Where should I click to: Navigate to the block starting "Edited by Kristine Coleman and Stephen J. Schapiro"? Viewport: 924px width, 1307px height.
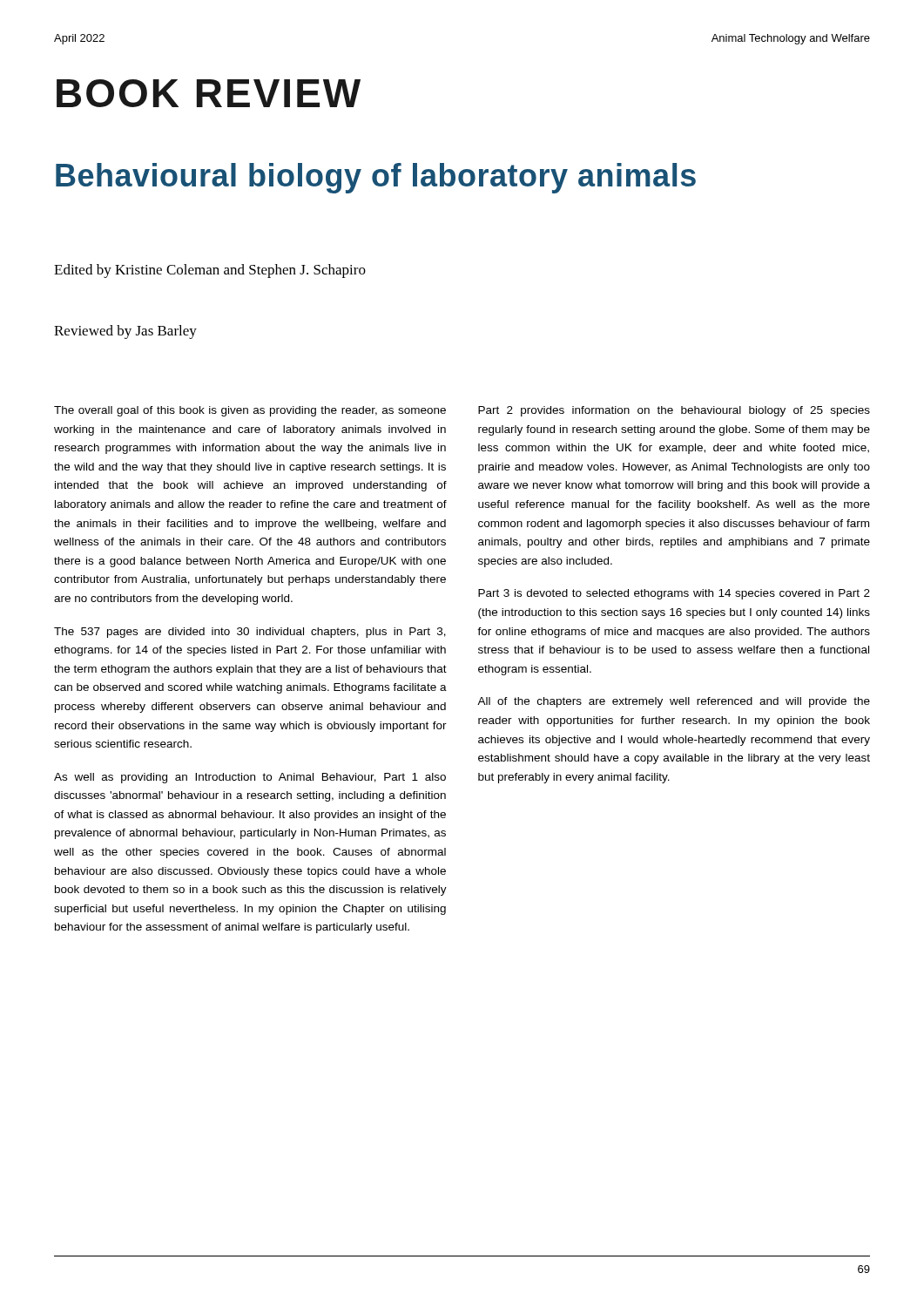coord(210,270)
